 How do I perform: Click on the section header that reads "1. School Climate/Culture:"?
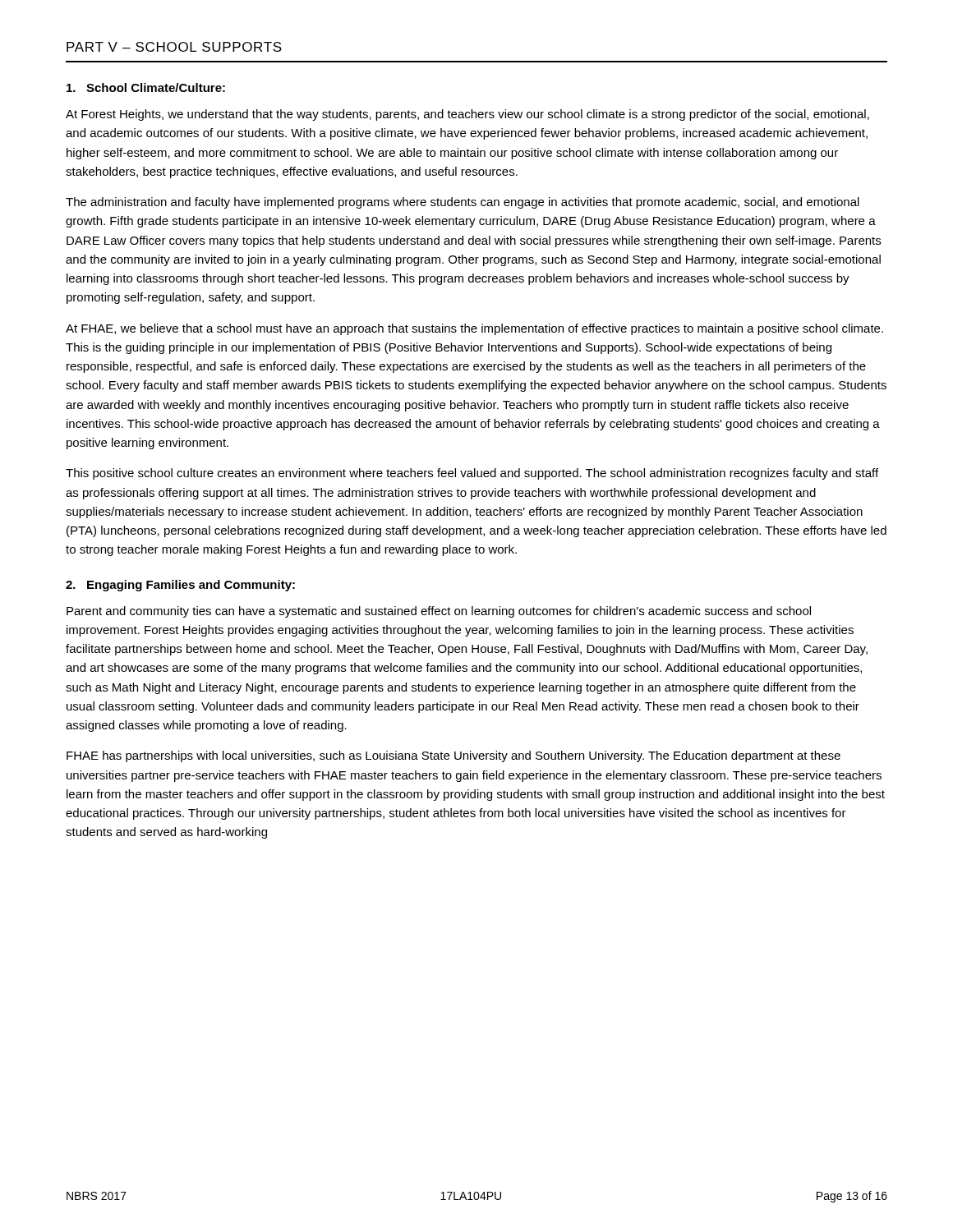tap(146, 87)
